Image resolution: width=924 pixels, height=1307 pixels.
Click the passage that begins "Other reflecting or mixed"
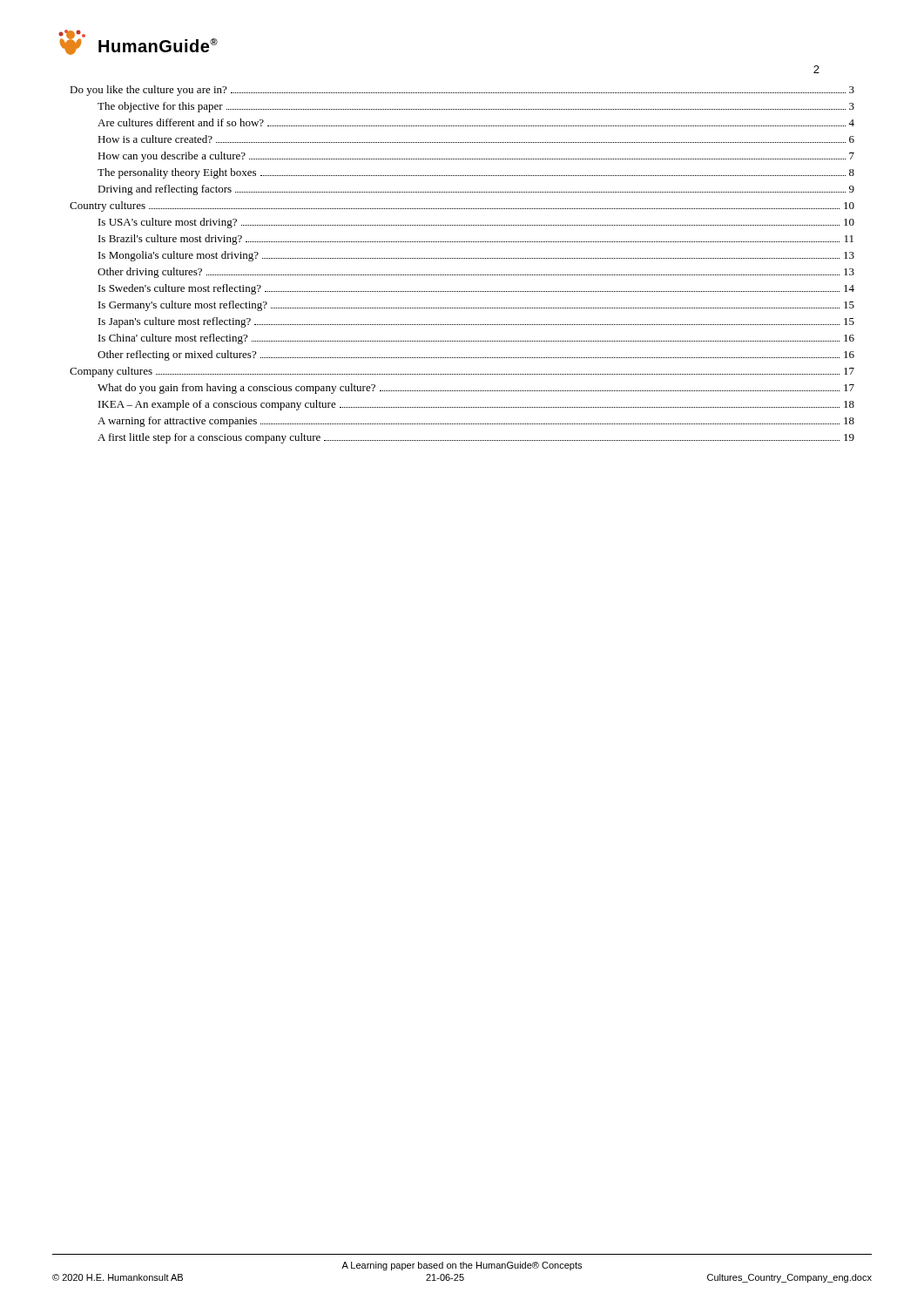pos(476,355)
